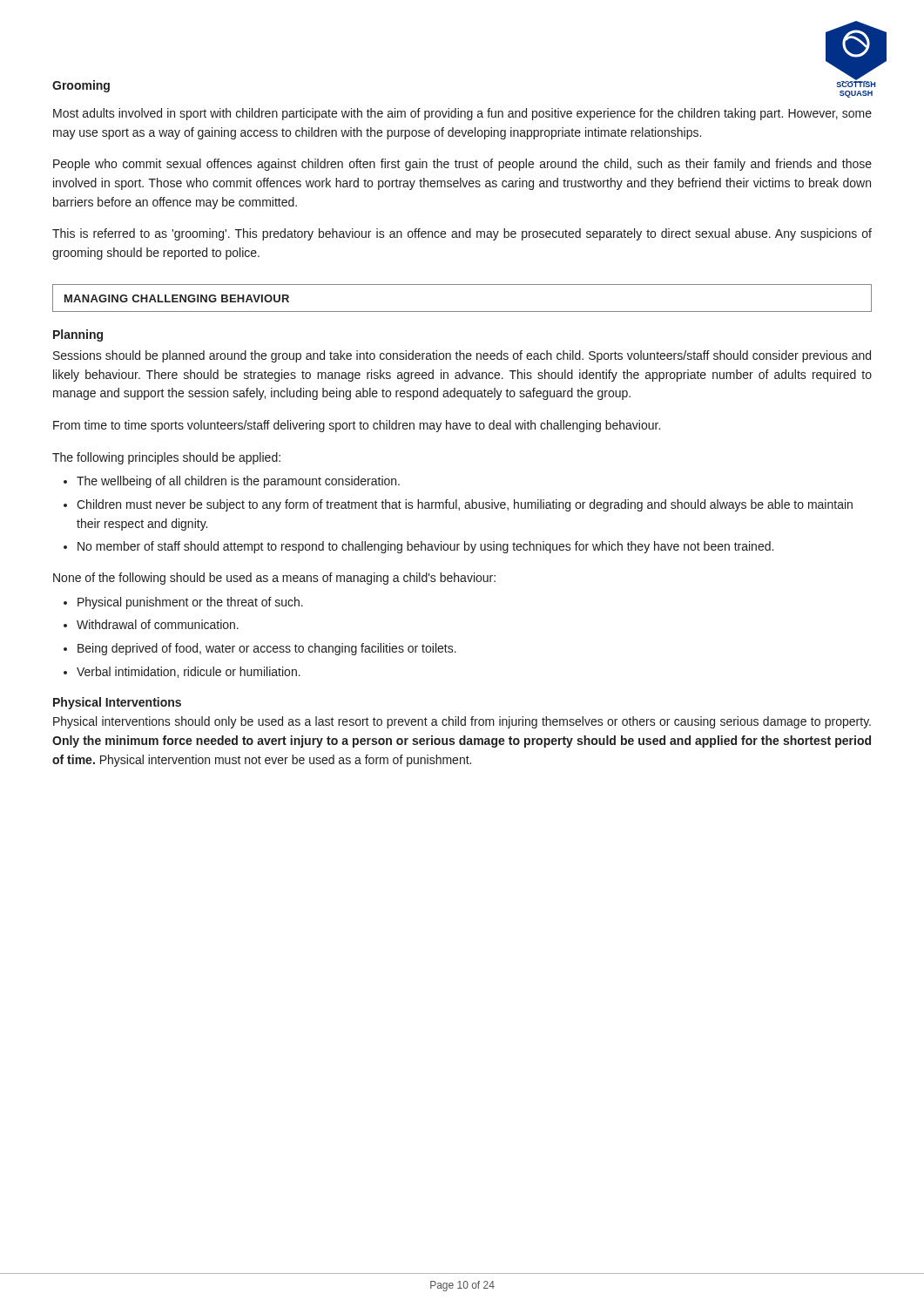The width and height of the screenshot is (924, 1307).
Task: Select the text block starting "No member of staff should attempt to"
Action: click(x=462, y=547)
